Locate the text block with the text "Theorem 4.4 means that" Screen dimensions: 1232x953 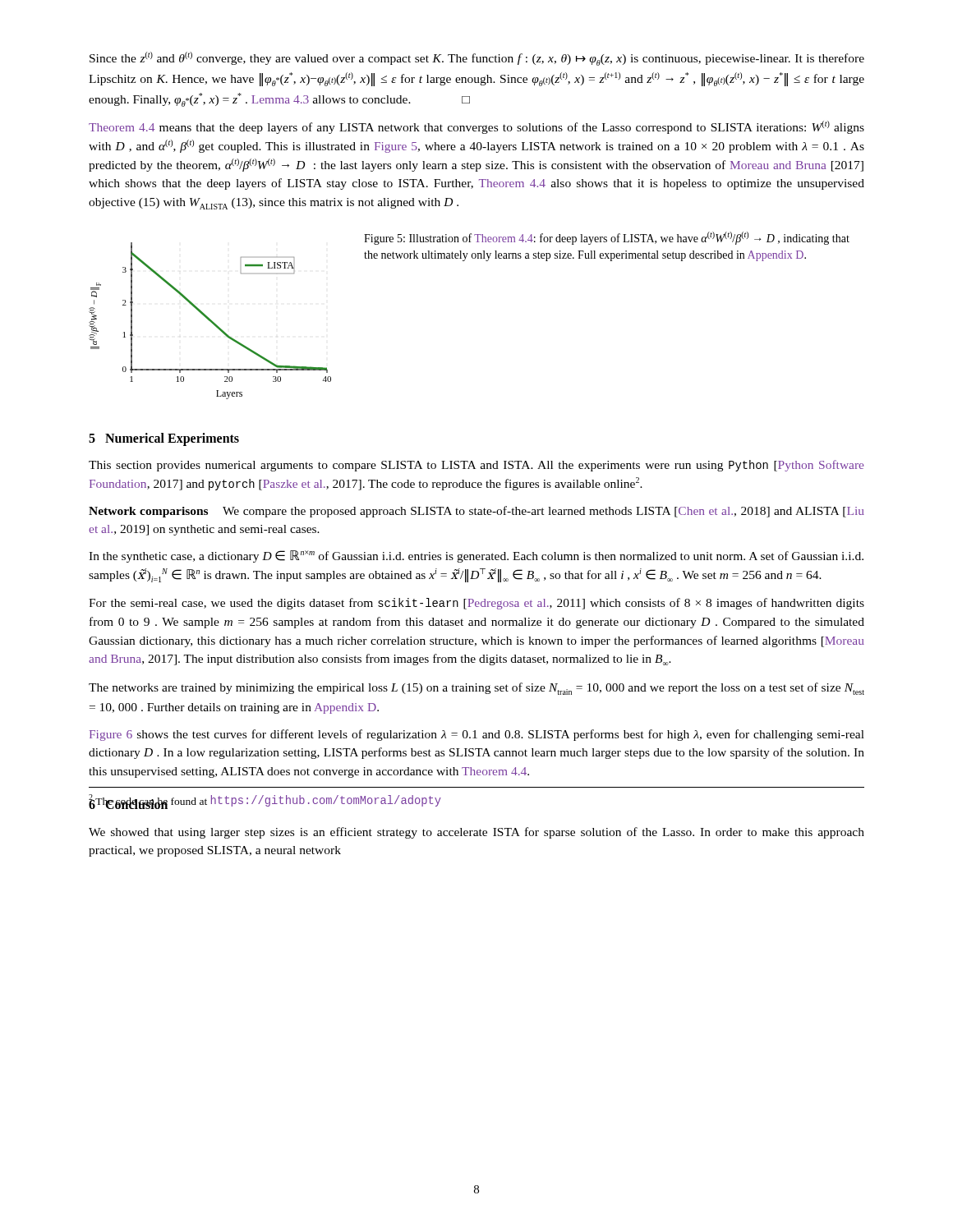click(x=476, y=166)
